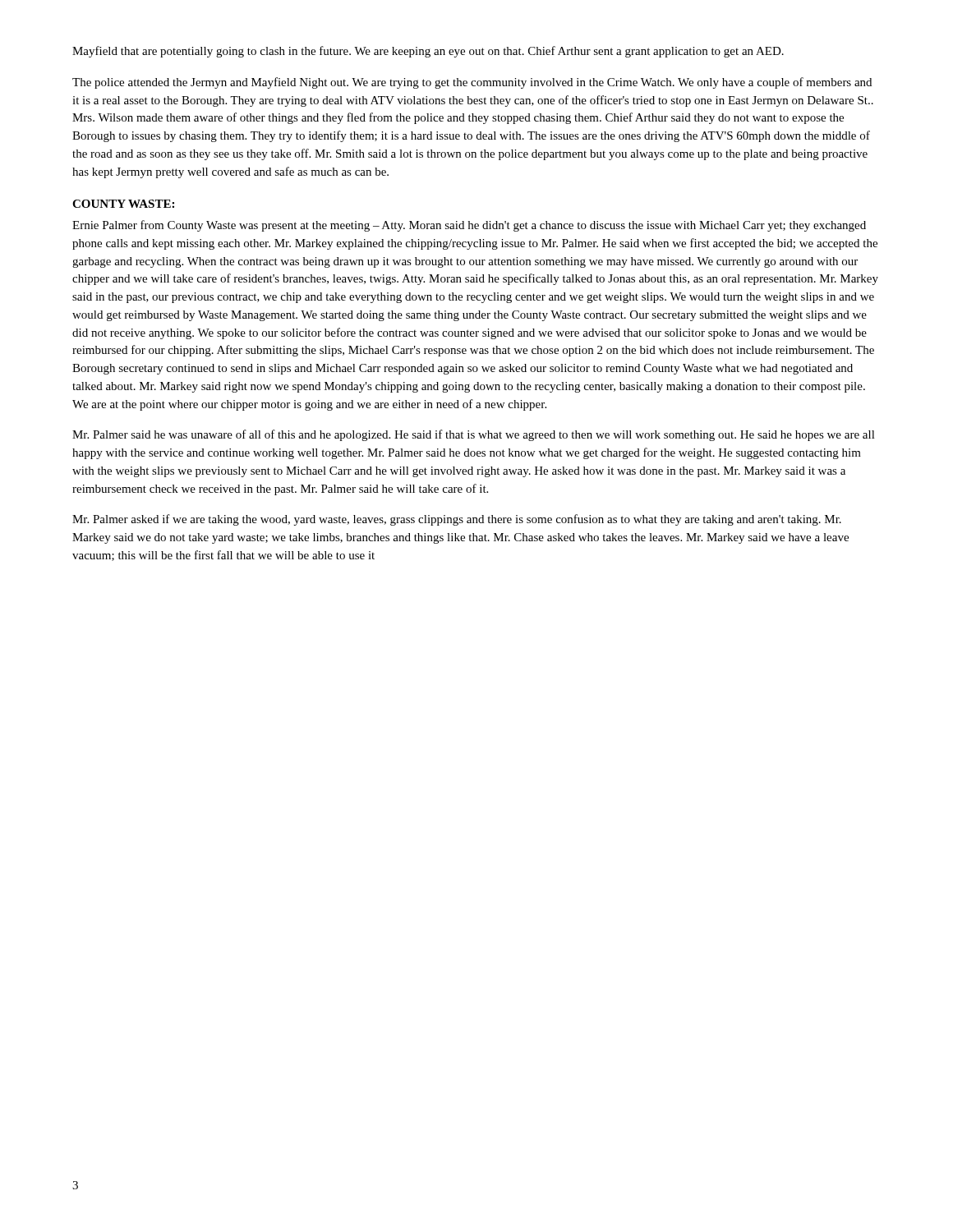
Task: Find the element starting "Ernie Palmer from County Waste was"
Action: coord(476,315)
